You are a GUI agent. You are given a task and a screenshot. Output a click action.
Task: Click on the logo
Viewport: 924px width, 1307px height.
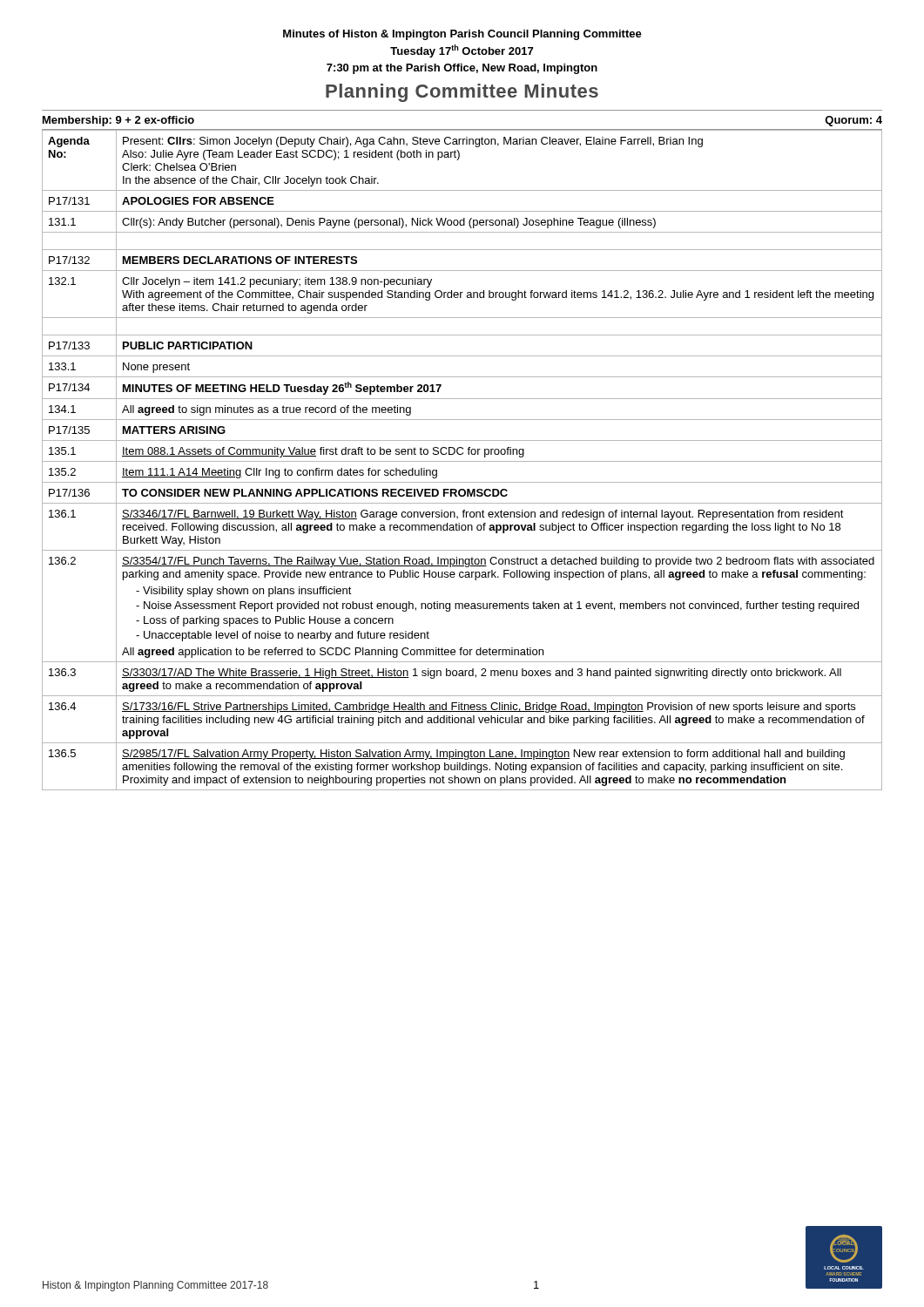coord(843,1259)
